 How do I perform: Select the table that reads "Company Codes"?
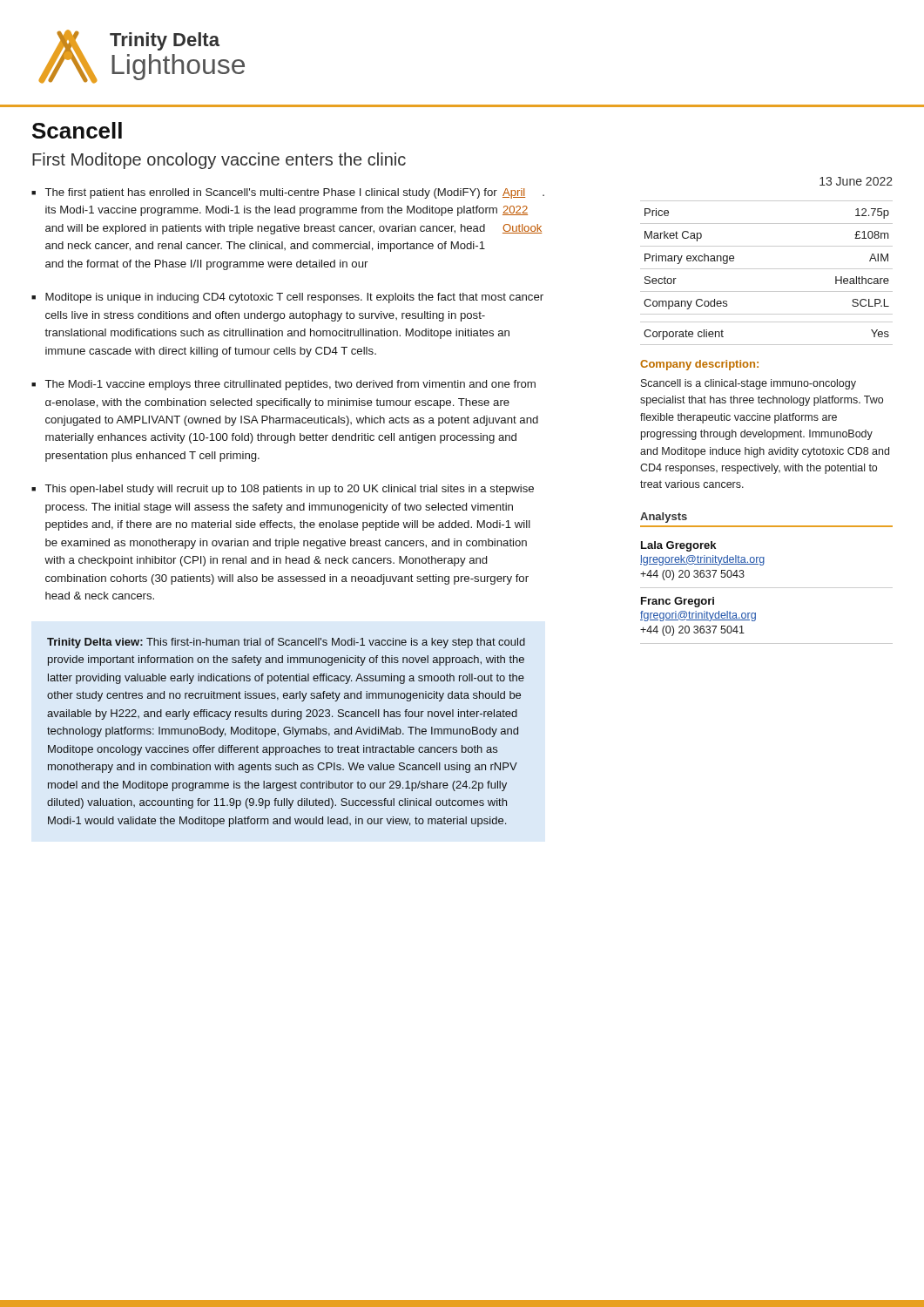[x=766, y=257]
